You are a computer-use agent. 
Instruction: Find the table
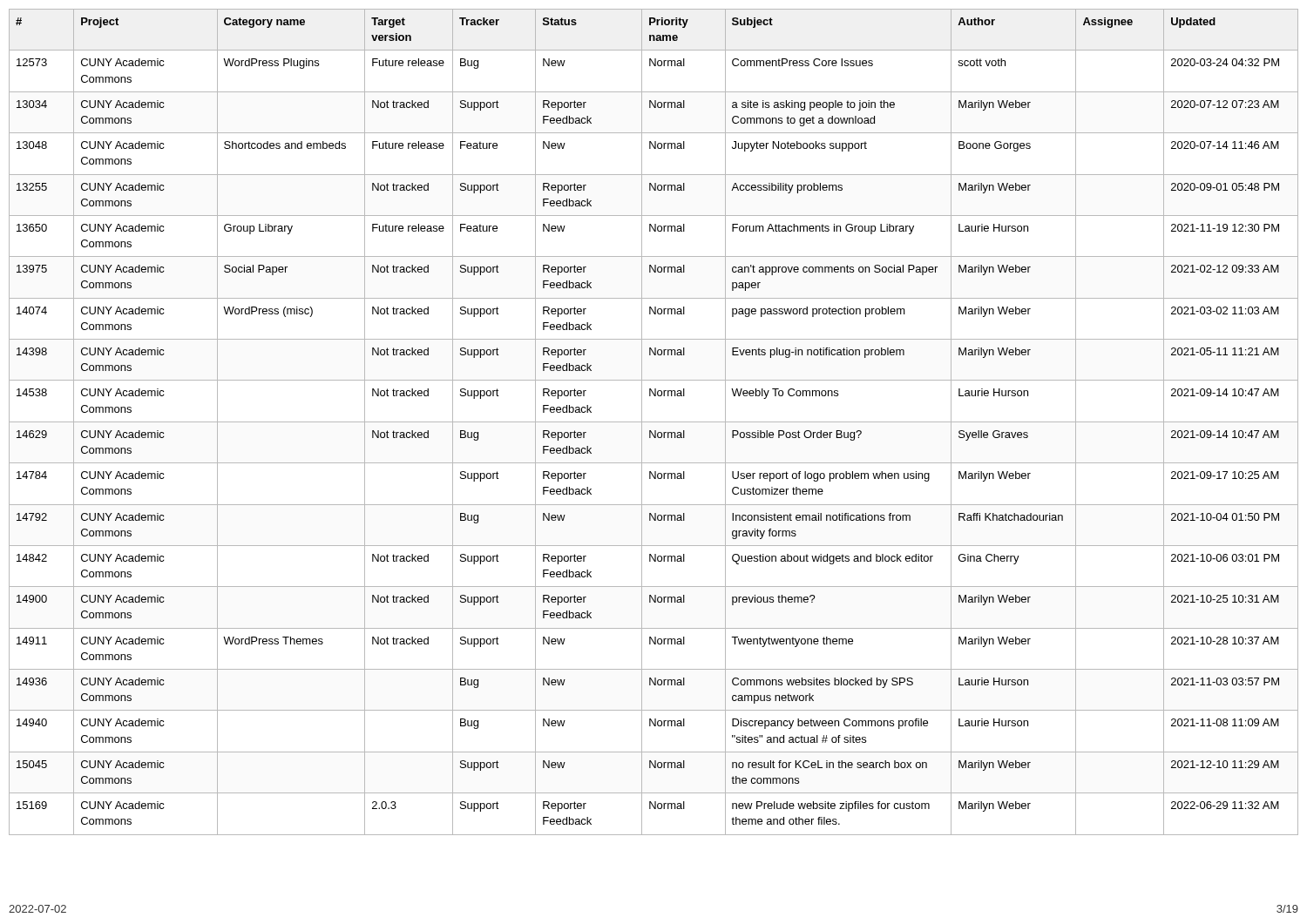[x=654, y=422]
